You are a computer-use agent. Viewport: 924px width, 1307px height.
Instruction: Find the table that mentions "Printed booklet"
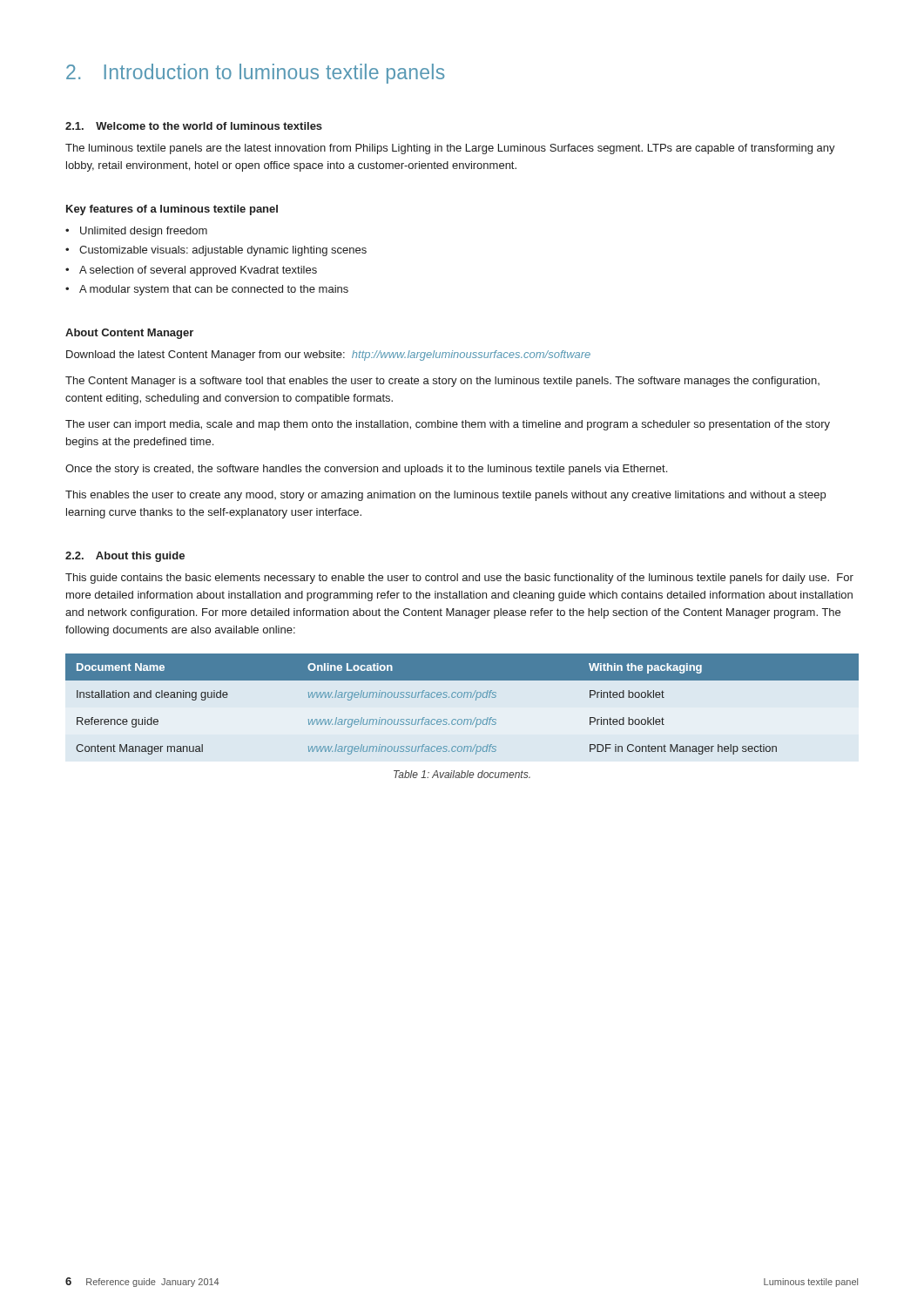click(462, 707)
